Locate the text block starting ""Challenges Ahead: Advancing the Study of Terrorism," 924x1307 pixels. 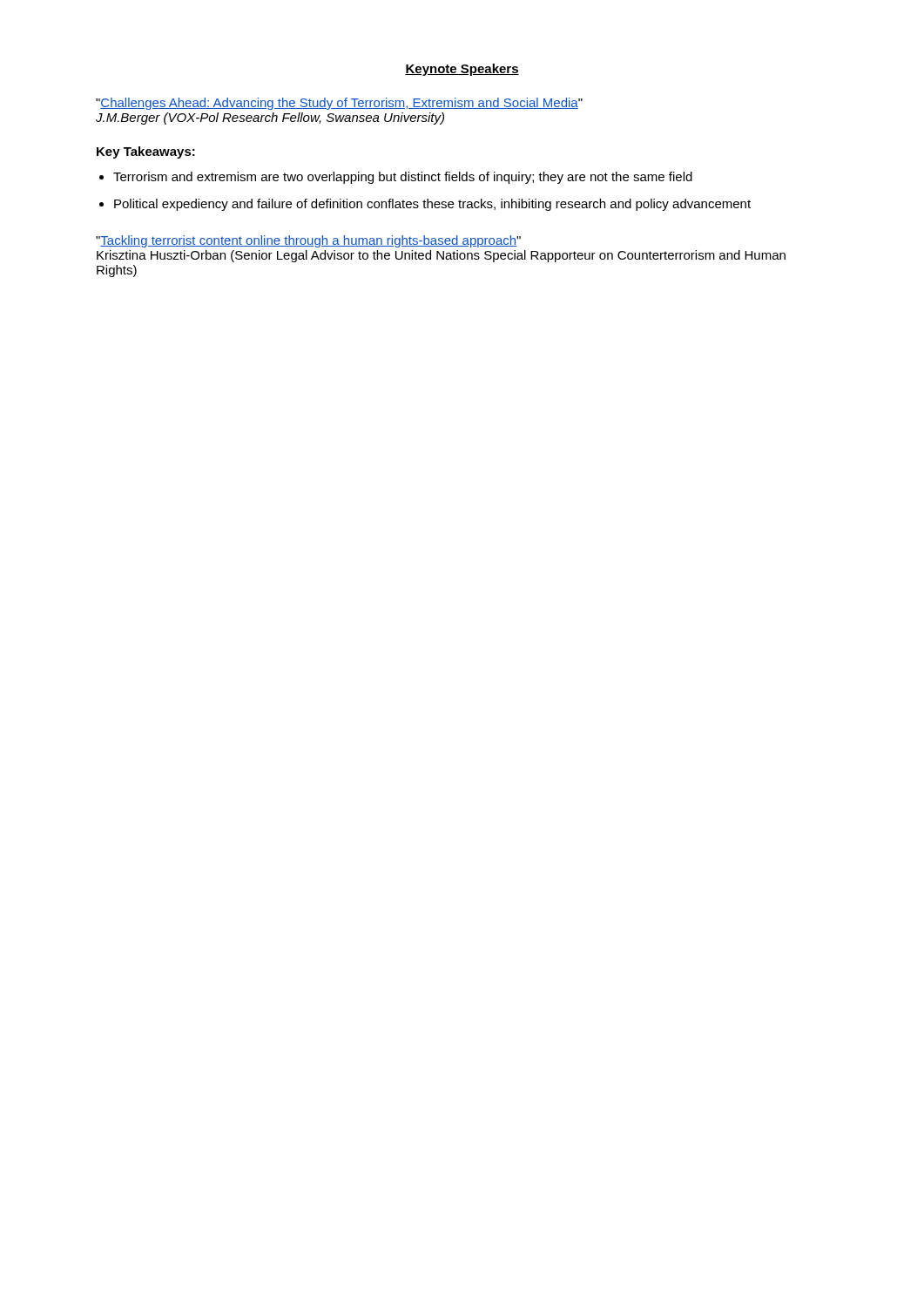tap(339, 110)
